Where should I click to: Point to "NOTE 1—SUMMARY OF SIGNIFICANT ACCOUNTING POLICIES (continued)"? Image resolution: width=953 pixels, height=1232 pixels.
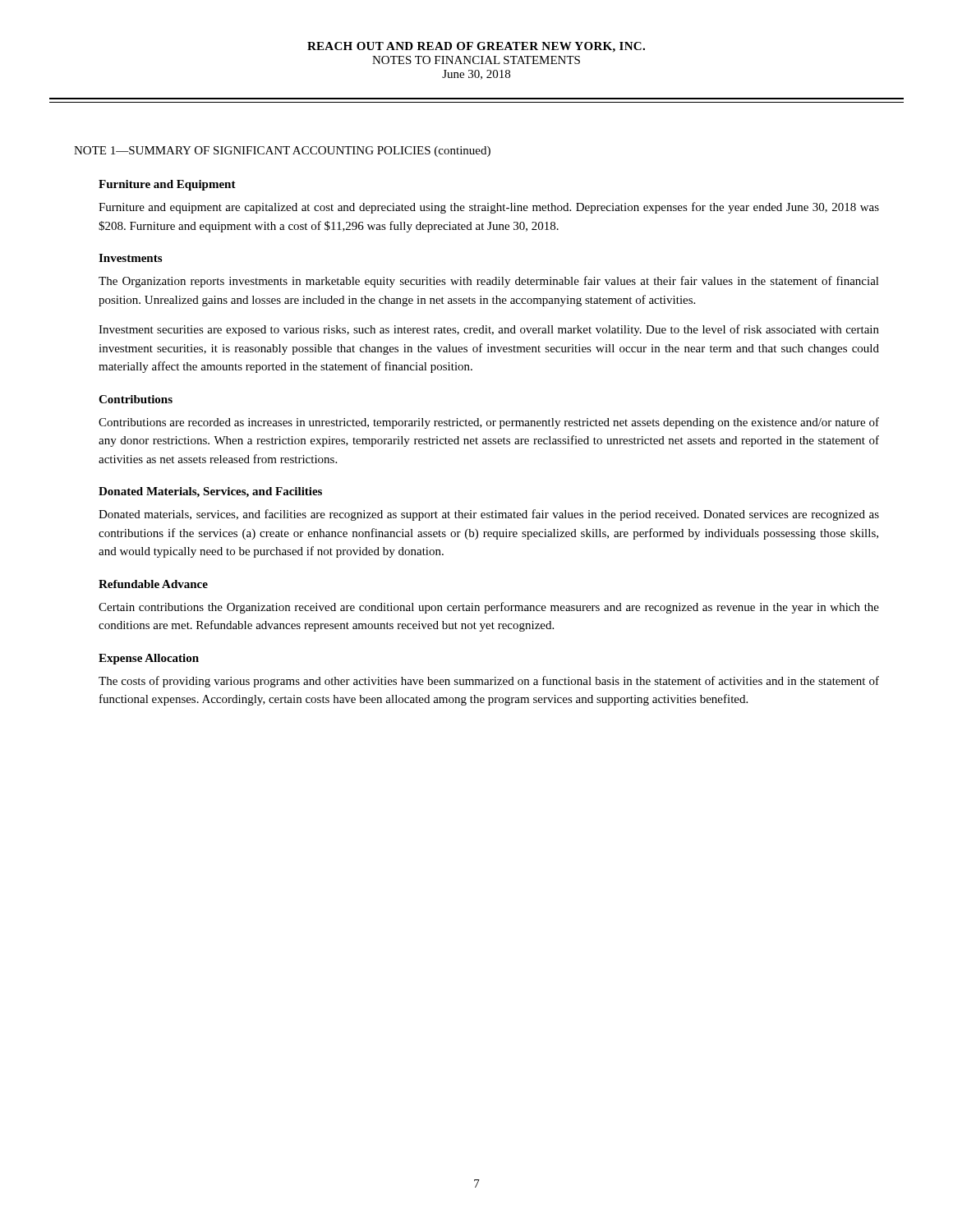[x=282, y=150]
